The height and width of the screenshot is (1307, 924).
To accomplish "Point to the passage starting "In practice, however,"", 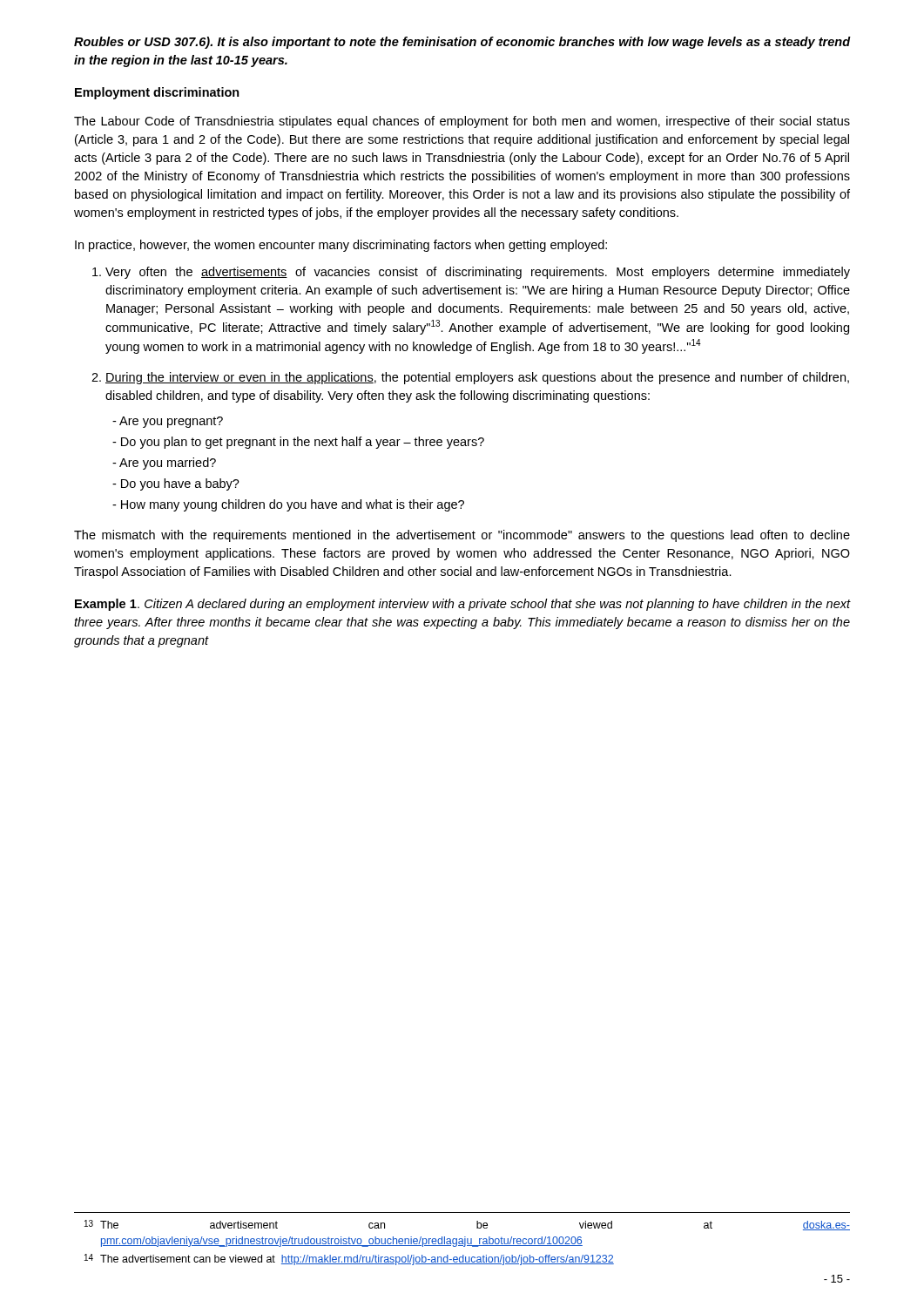I will coord(462,245).
